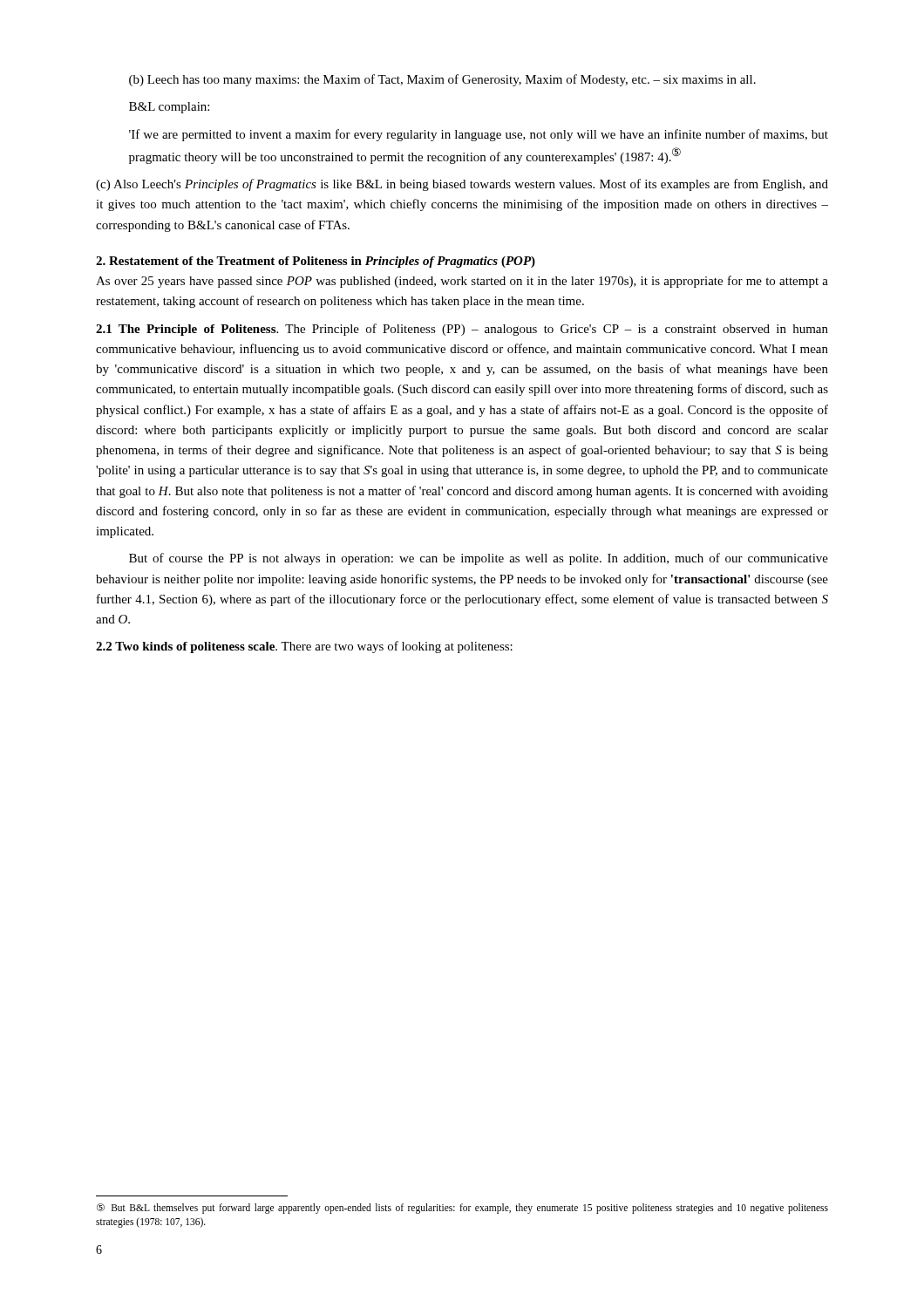This screenshot has width=924, height=1308.
Task: Find the region starting "1 The Principle of Politeness. The Principle"
Action: (462, 430)
